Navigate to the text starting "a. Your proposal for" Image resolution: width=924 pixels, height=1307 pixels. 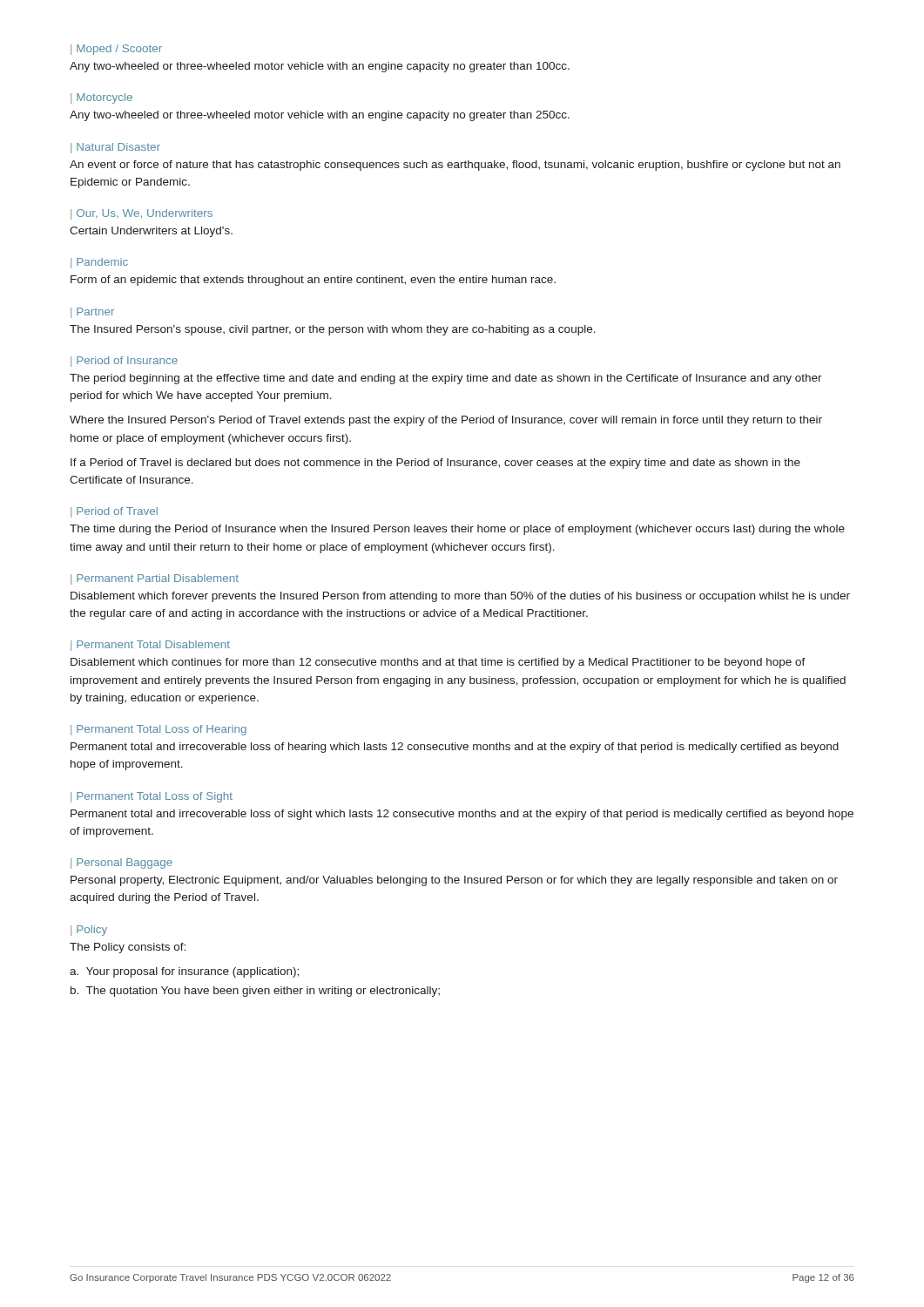[x=185, y=971]
